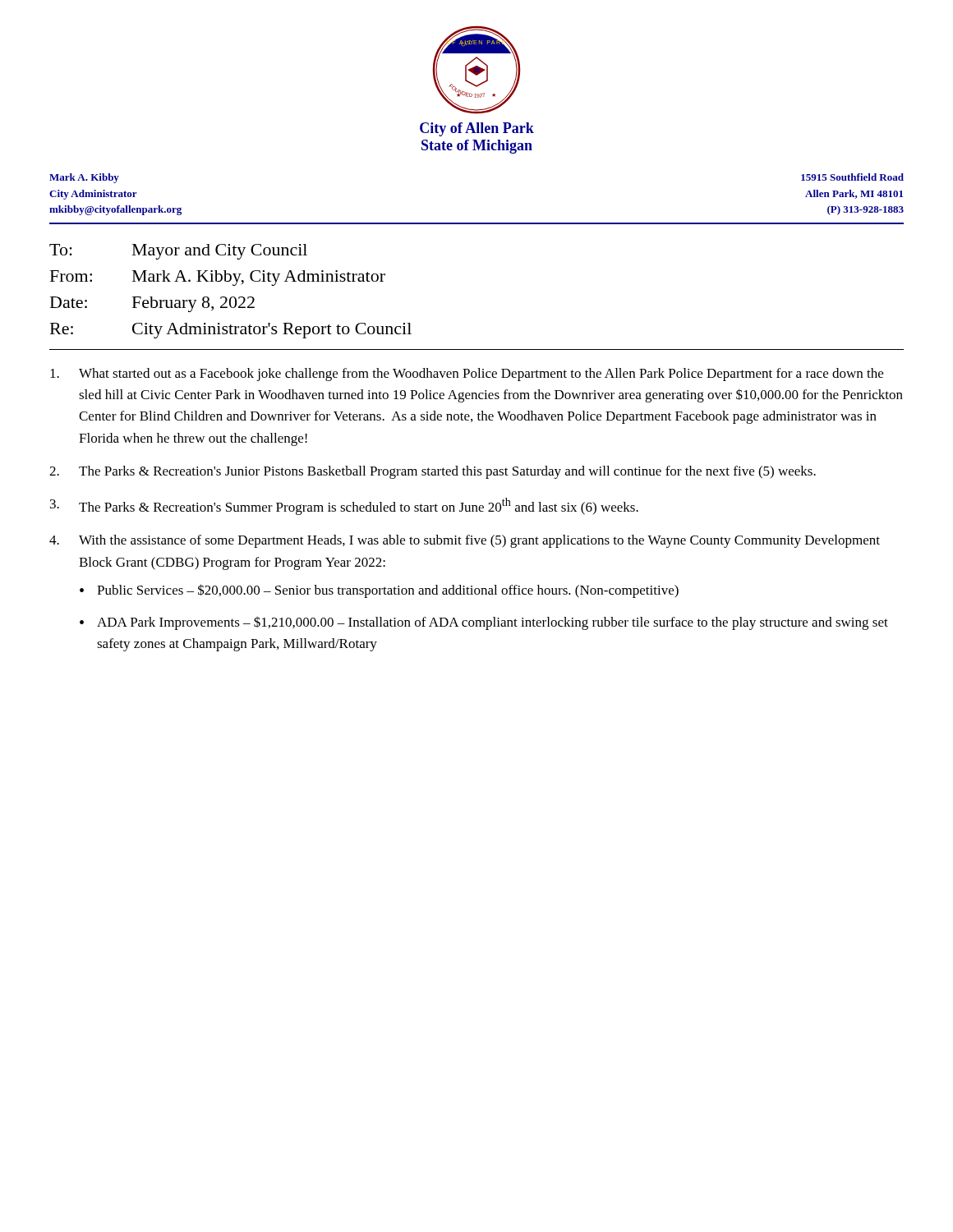This screenshot has height=1232, width=953.
Task: Click on the list item containing "4. With the assistance of some"
Action: tap(476, 597)
